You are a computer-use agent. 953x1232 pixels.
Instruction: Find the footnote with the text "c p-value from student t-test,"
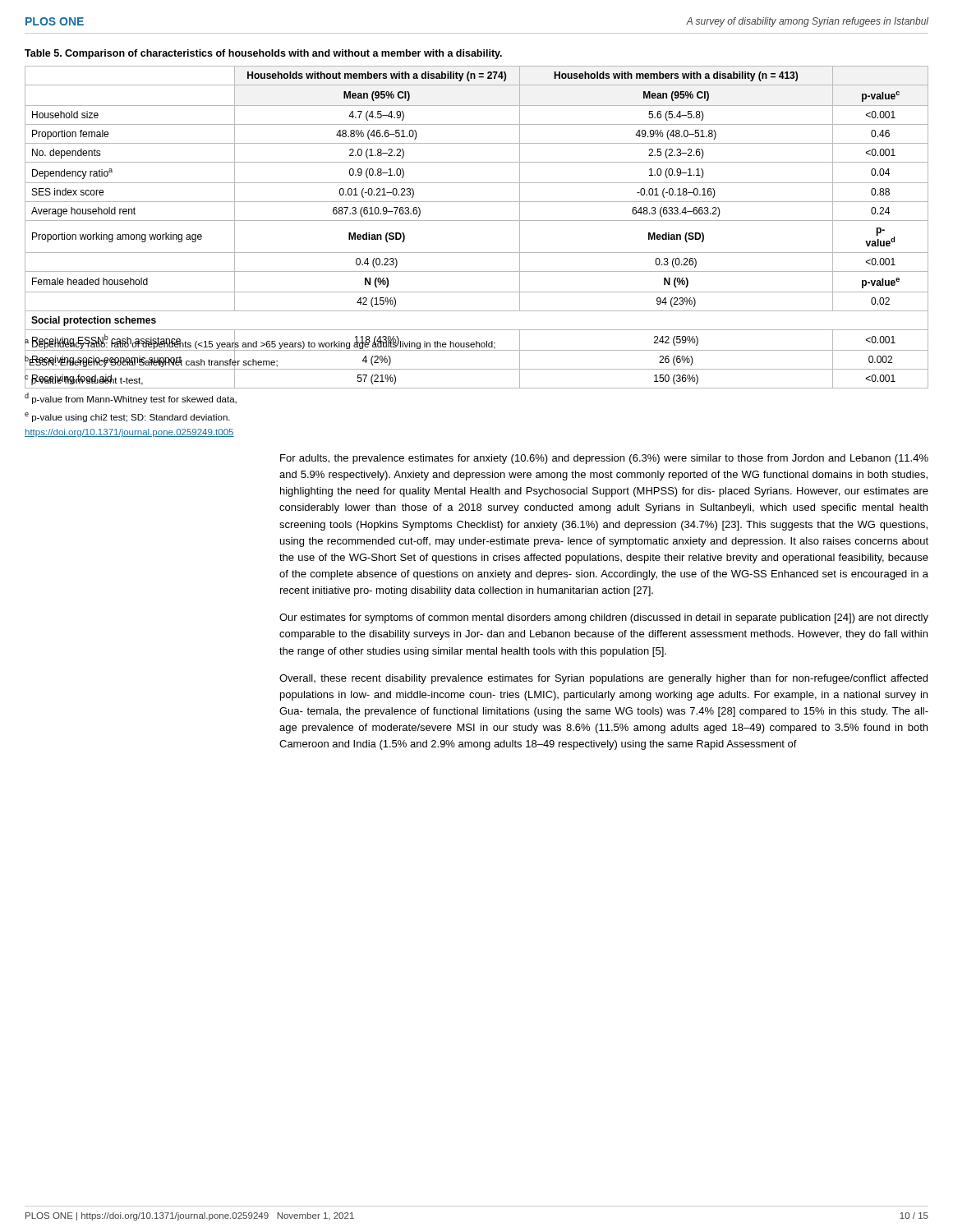pos(84,379)
